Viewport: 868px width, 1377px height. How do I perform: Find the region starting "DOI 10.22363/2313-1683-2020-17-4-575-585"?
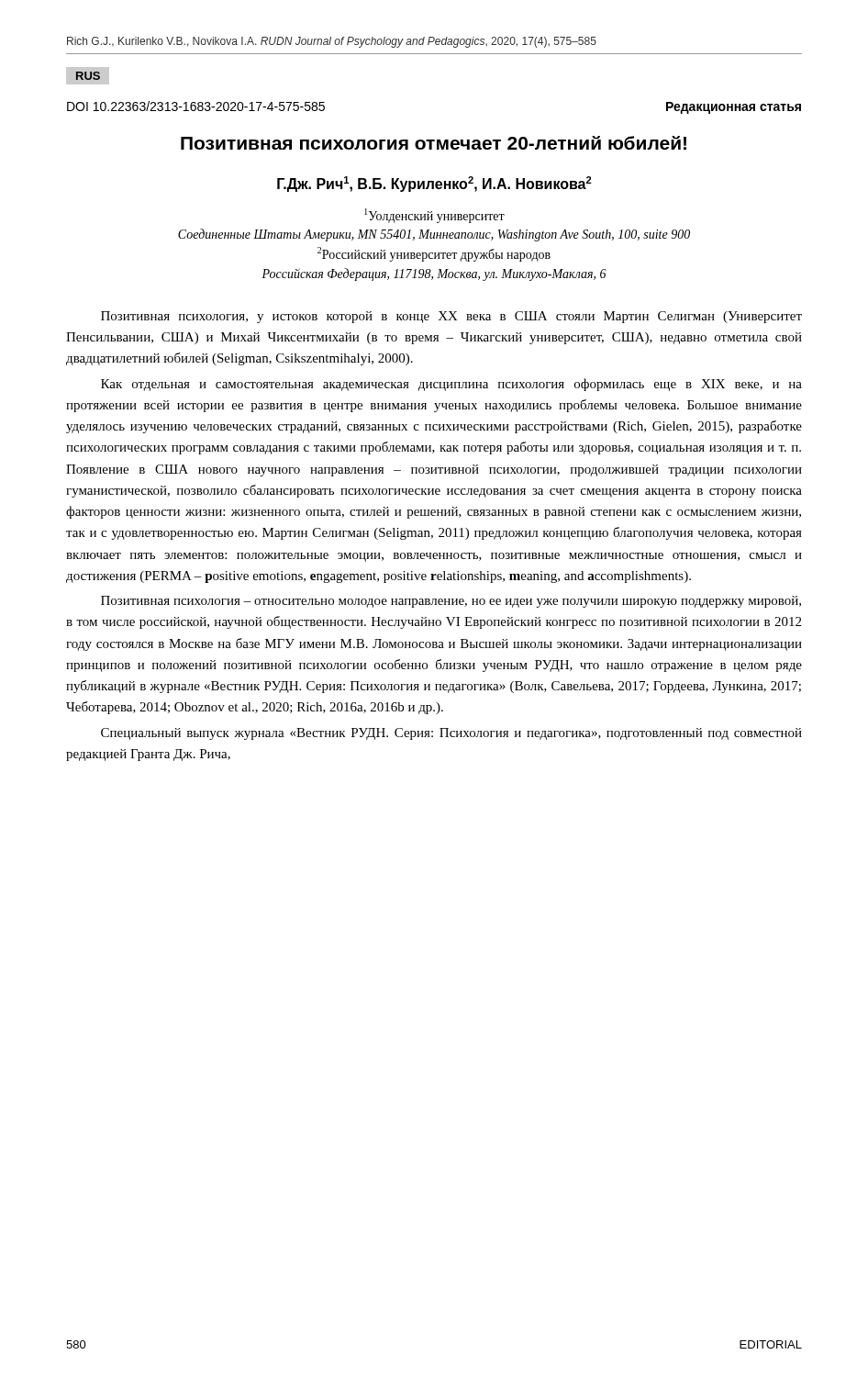coord(196,107)
